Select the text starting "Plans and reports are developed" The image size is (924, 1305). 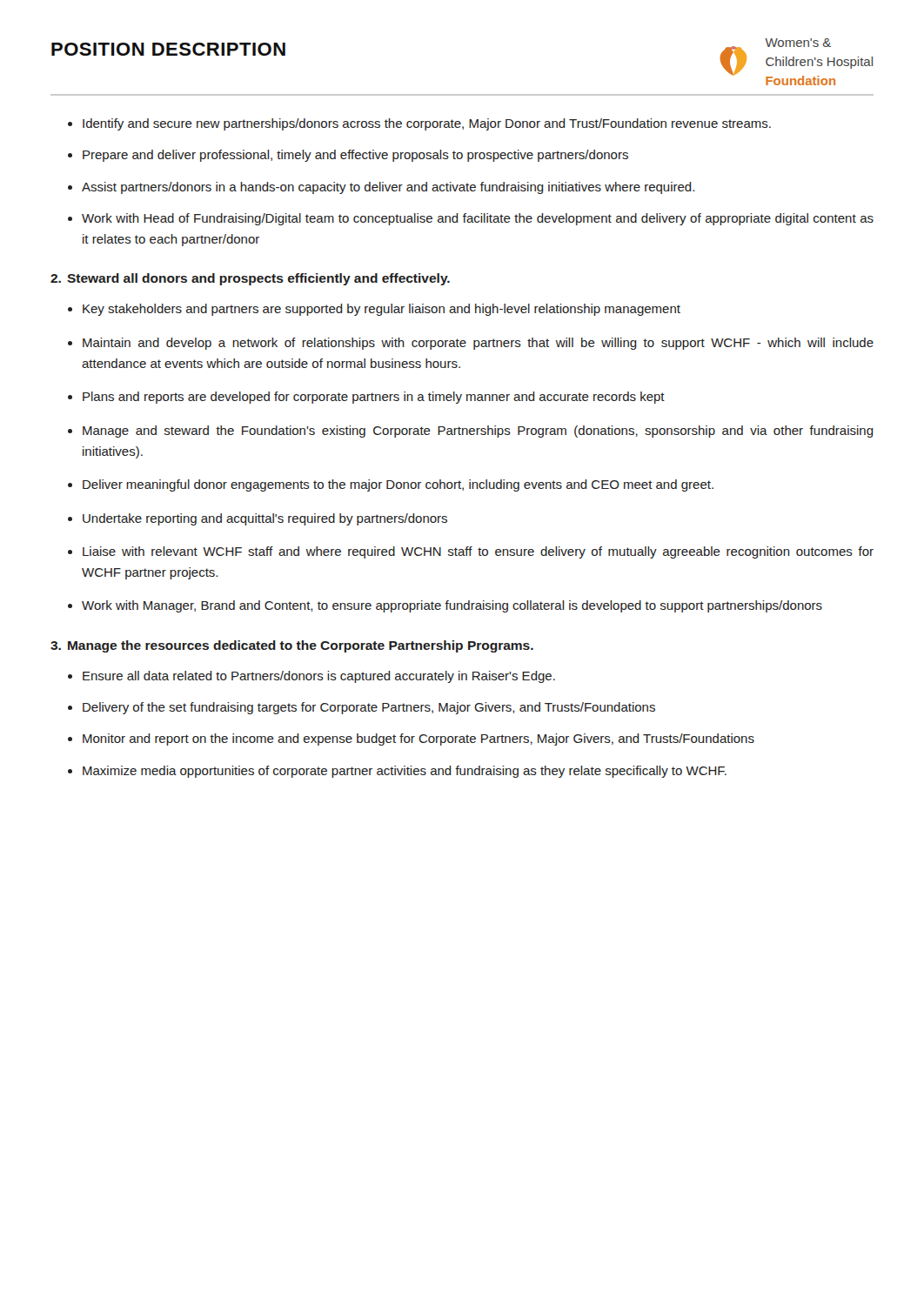pos(373,397)
